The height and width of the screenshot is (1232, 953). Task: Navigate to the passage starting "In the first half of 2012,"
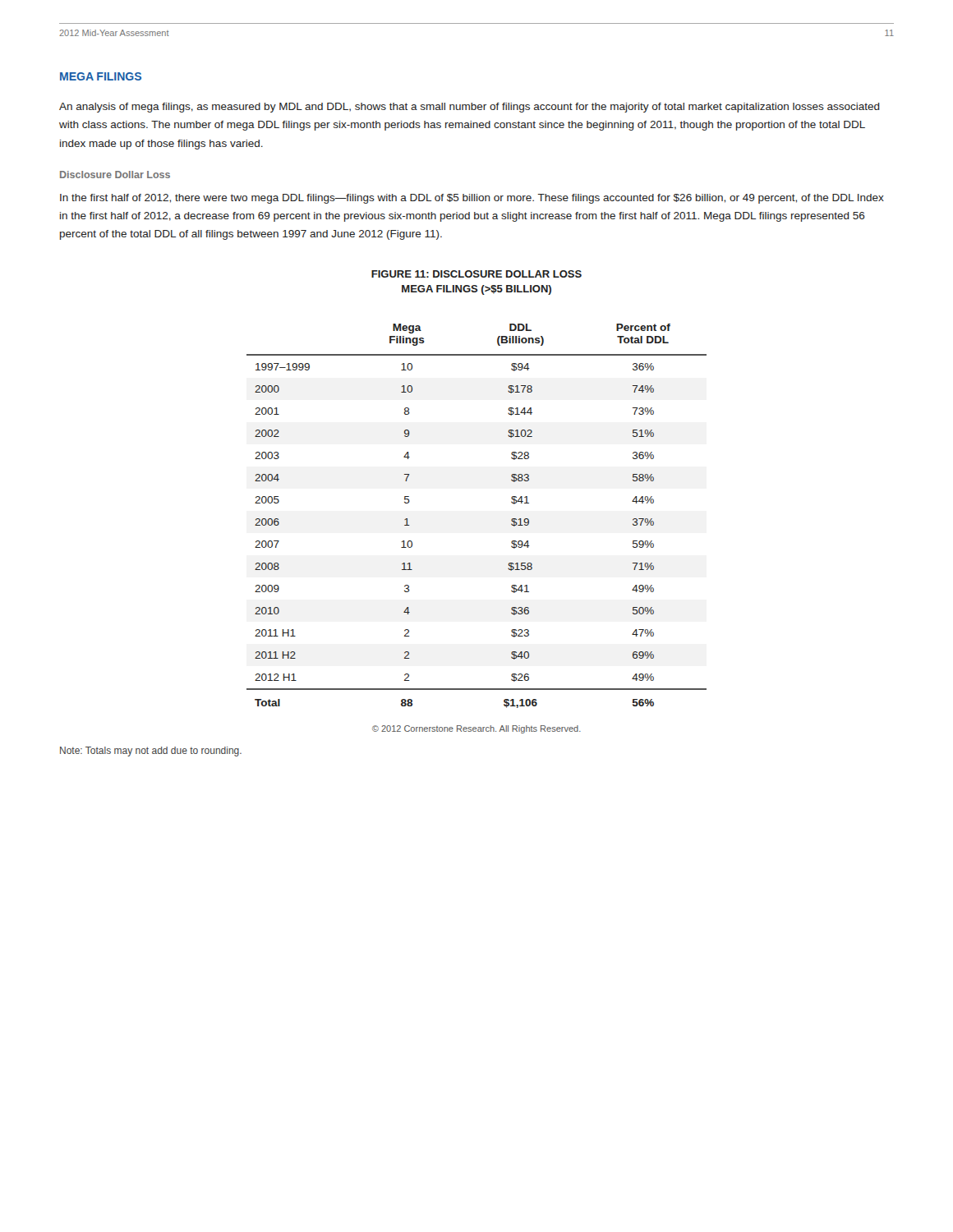pos(471,216)
